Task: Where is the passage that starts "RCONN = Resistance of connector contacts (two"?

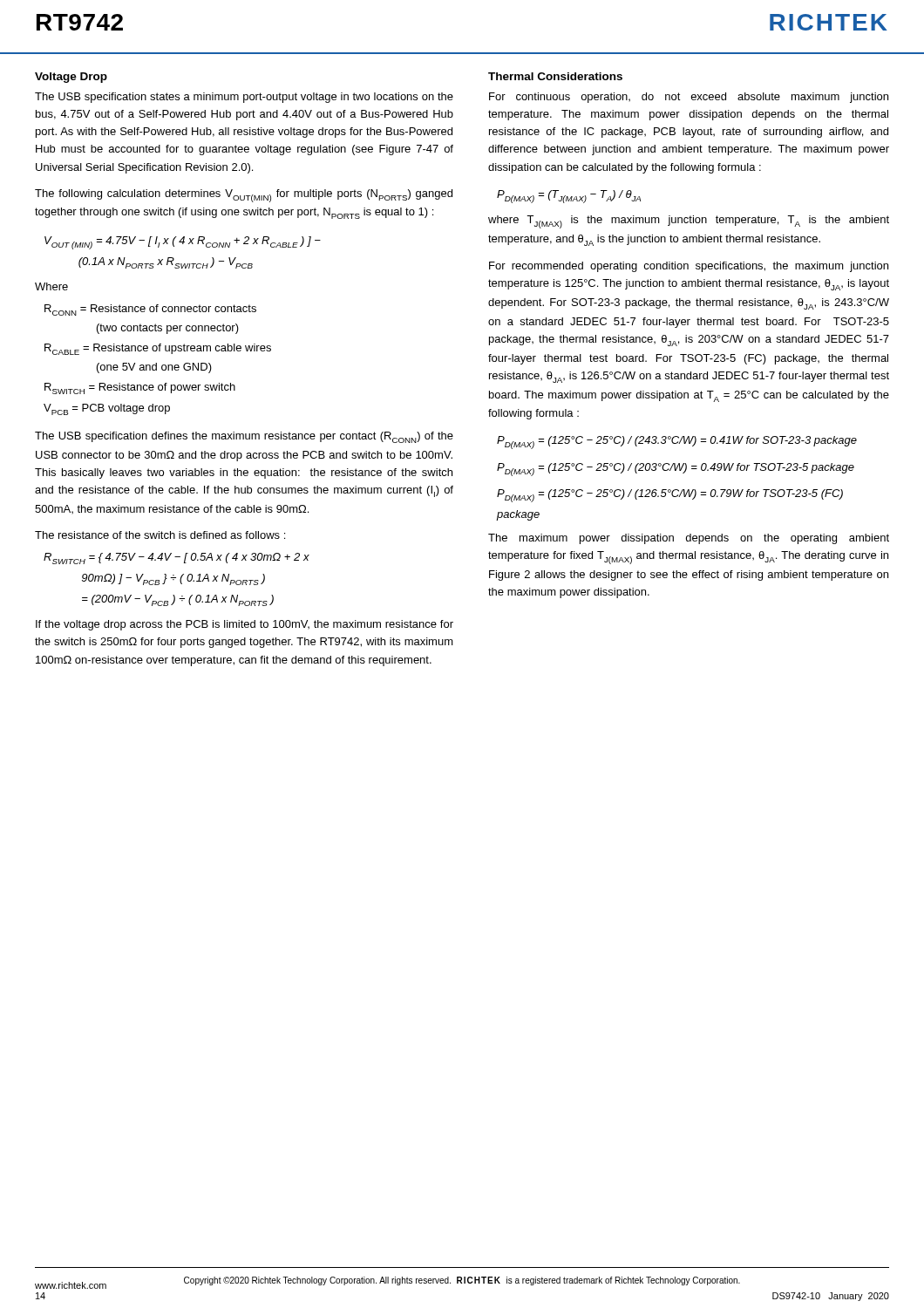Action: pos(150,318)
